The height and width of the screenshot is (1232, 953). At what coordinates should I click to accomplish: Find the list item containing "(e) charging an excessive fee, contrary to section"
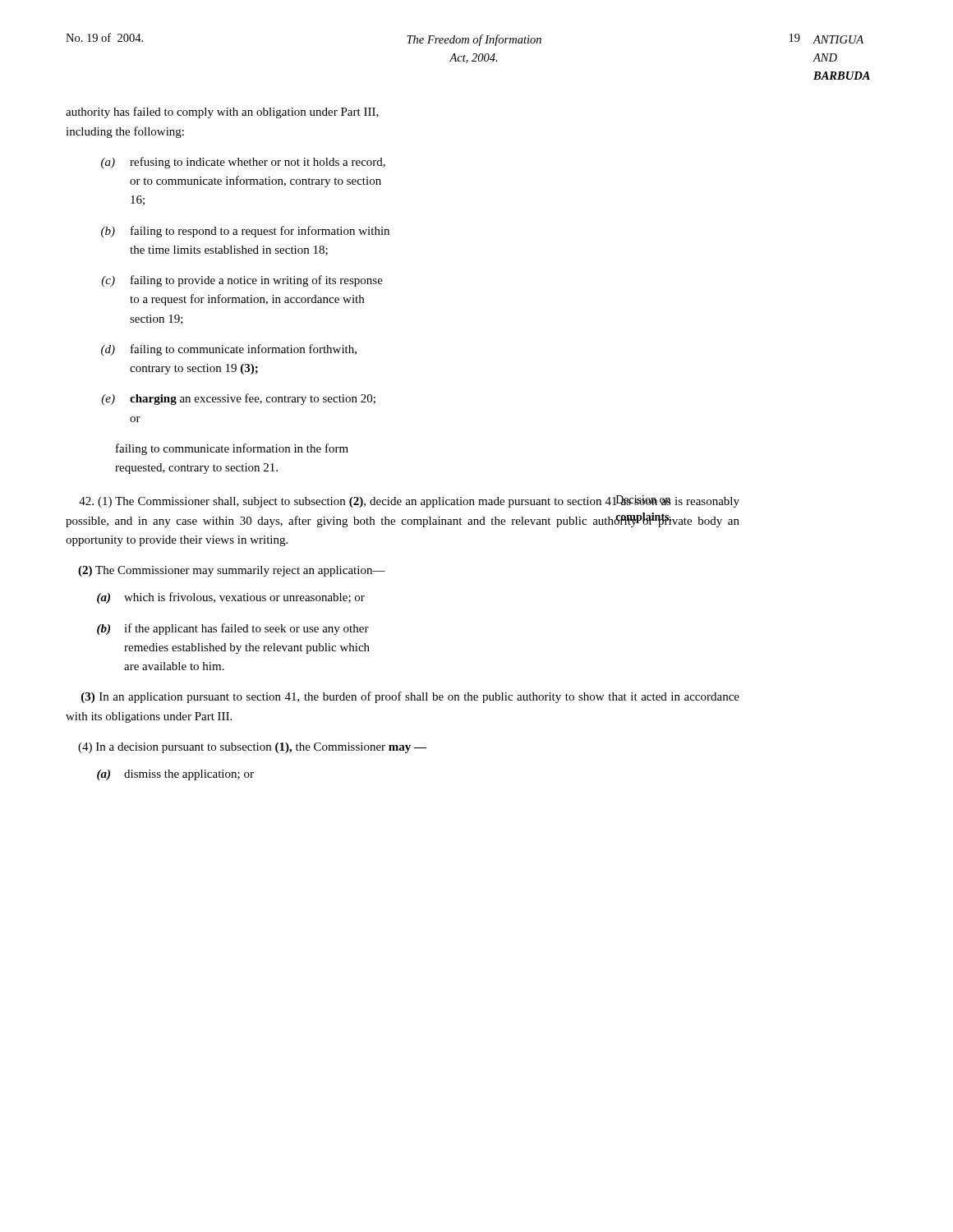point(238,399)
